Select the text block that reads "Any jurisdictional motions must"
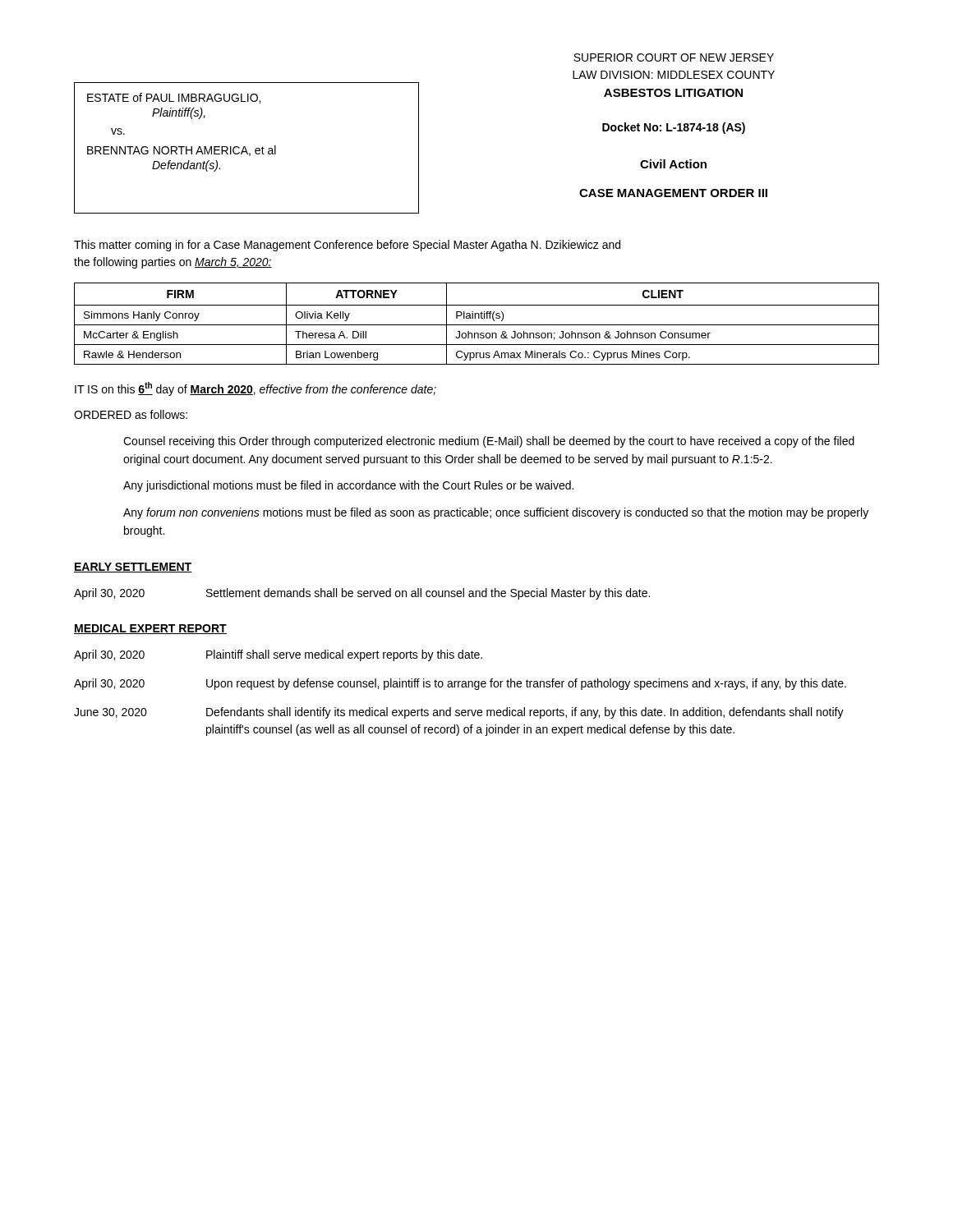The height and width of the screenshot is (1232, 953). point(349,486)
